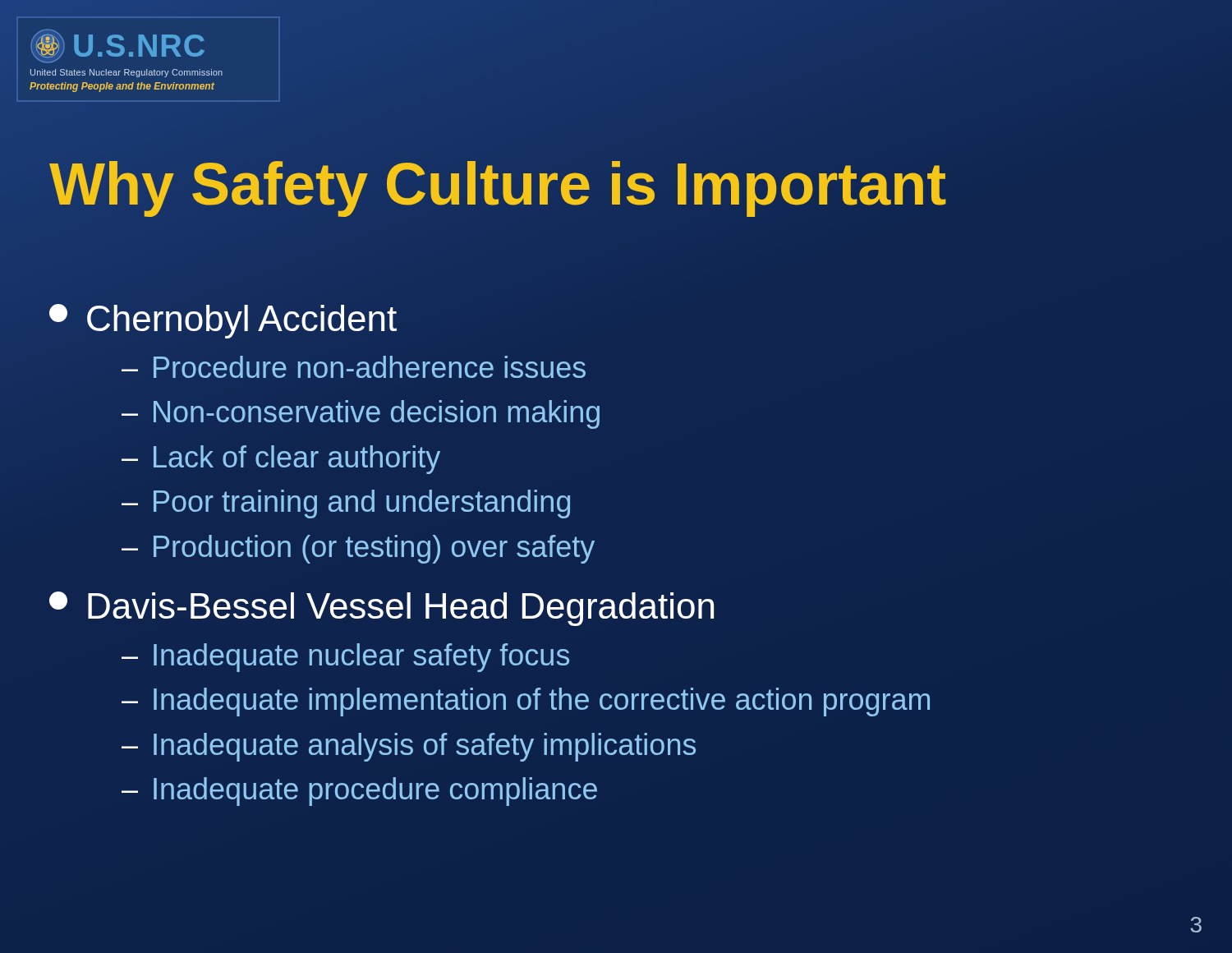Click on the logo
The image size is (1232, 953).
pyautogui.click(x=148, y=59)
